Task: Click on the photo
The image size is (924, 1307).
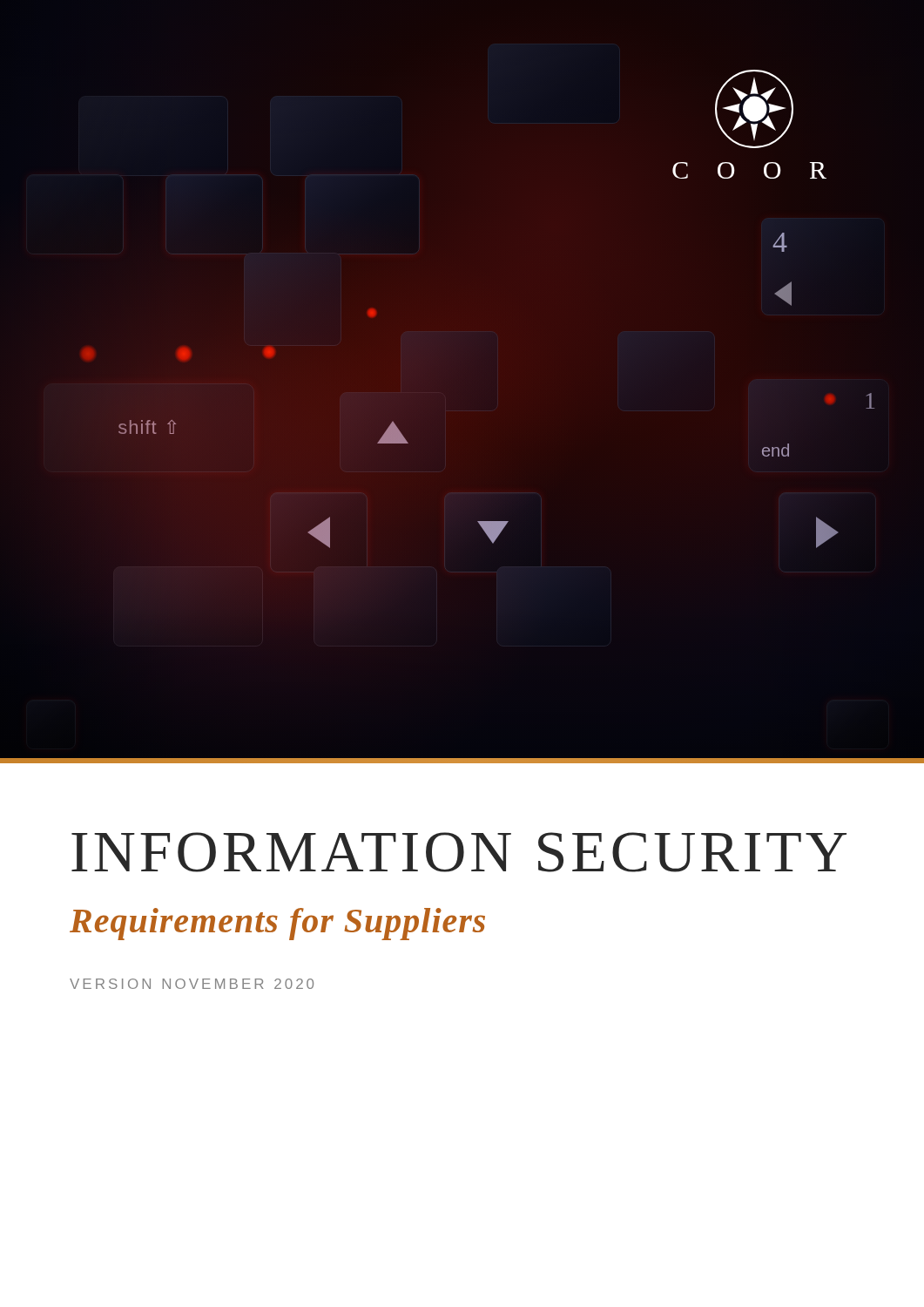Action: point(462,379)
